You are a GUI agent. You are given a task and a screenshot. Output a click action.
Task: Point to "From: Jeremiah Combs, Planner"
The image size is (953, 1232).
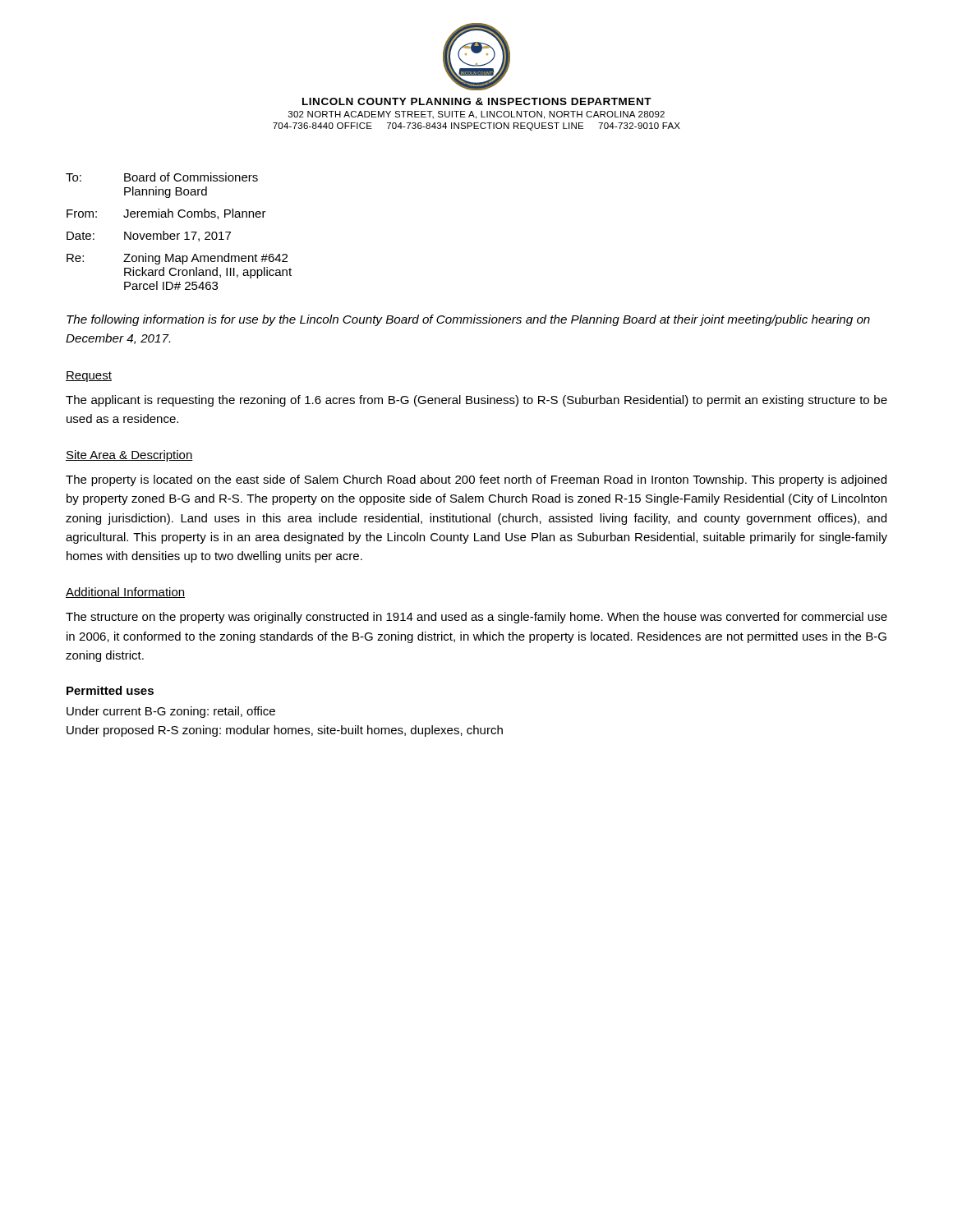[x=166, y=213]
